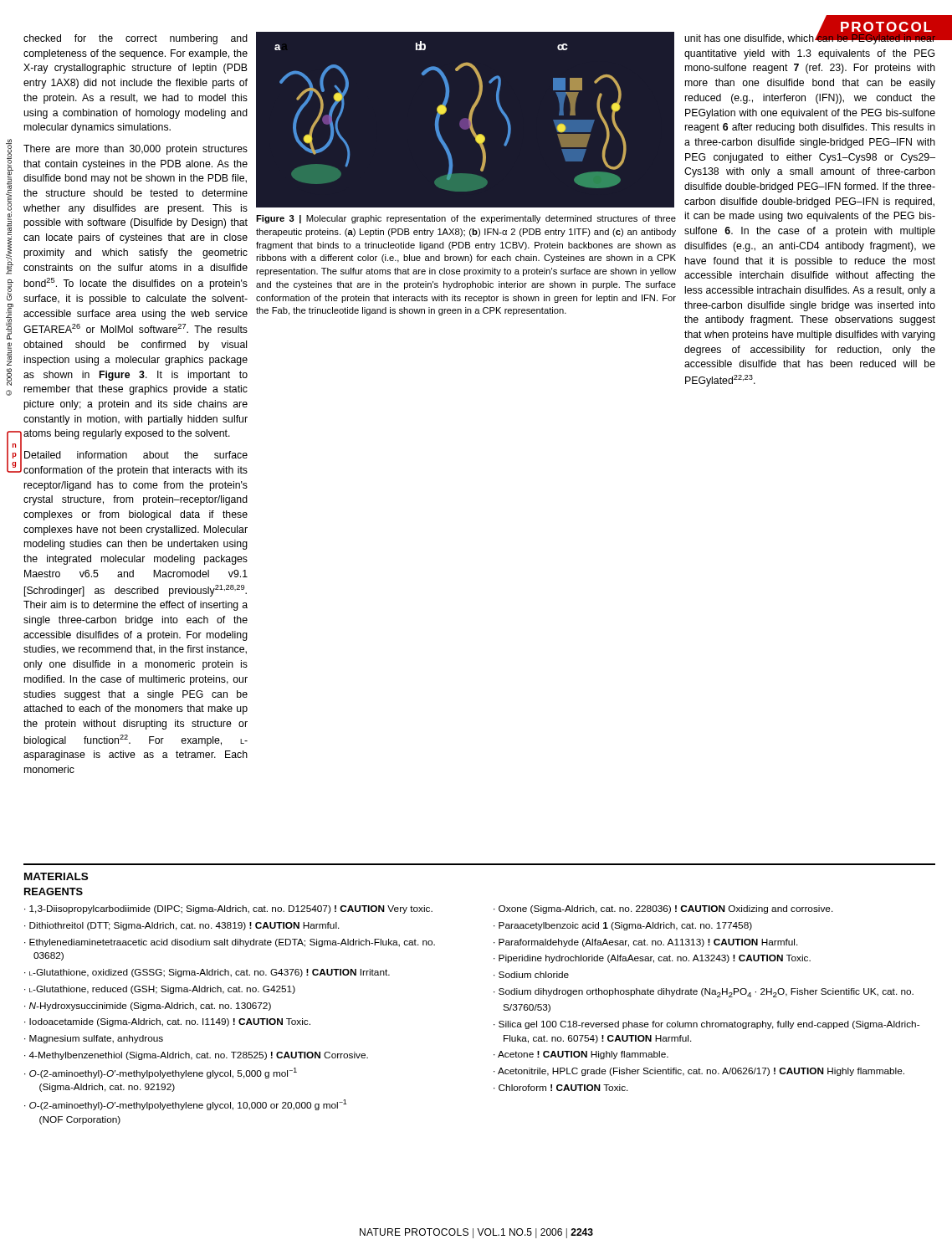This screenshot has height=1255, width=952.
Task: Find the text block starting "· Acetone ! CAUTION Highly flammable."
Action: point(581,1054)
